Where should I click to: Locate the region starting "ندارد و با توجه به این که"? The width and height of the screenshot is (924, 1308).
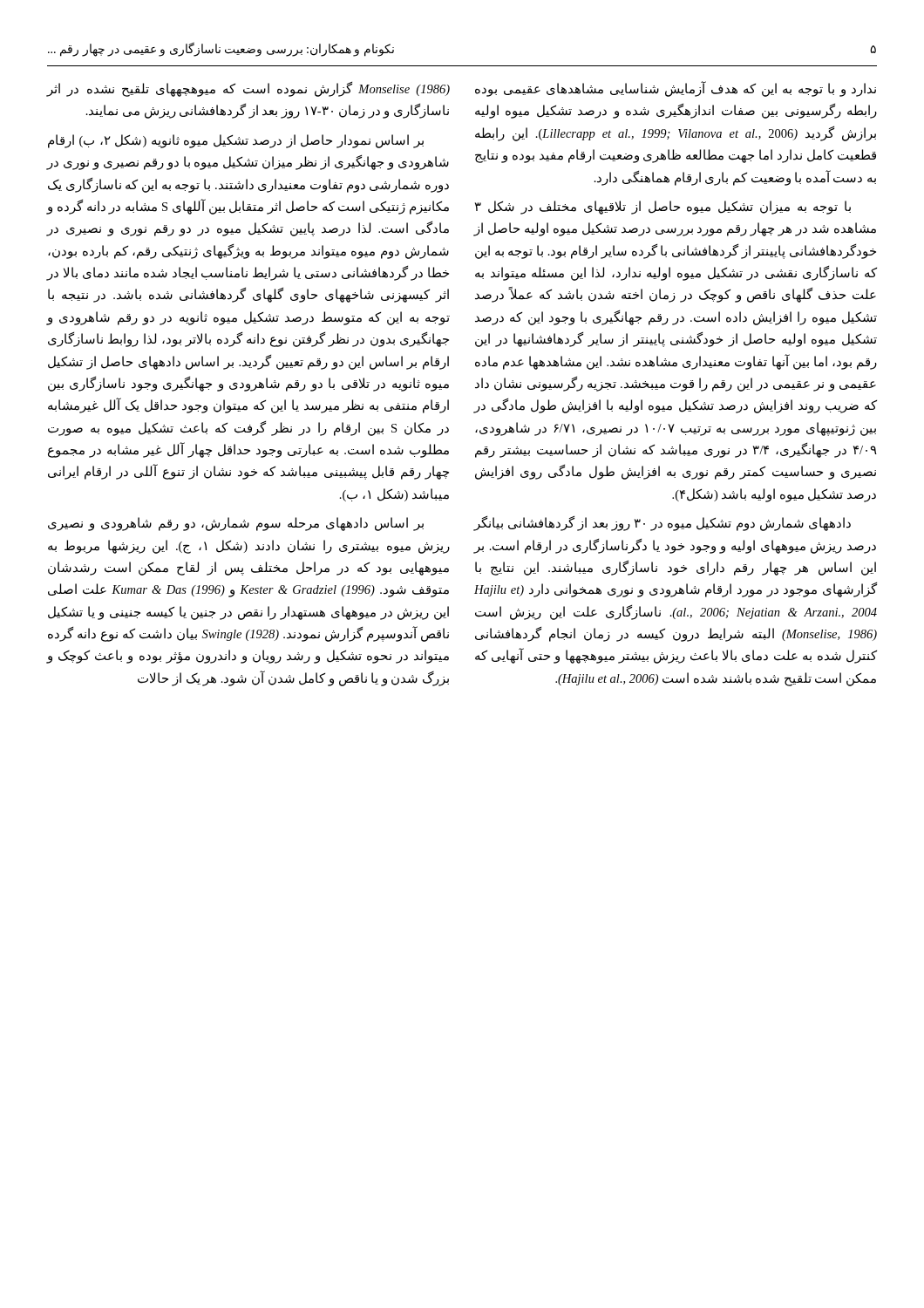tap(676, 134)
